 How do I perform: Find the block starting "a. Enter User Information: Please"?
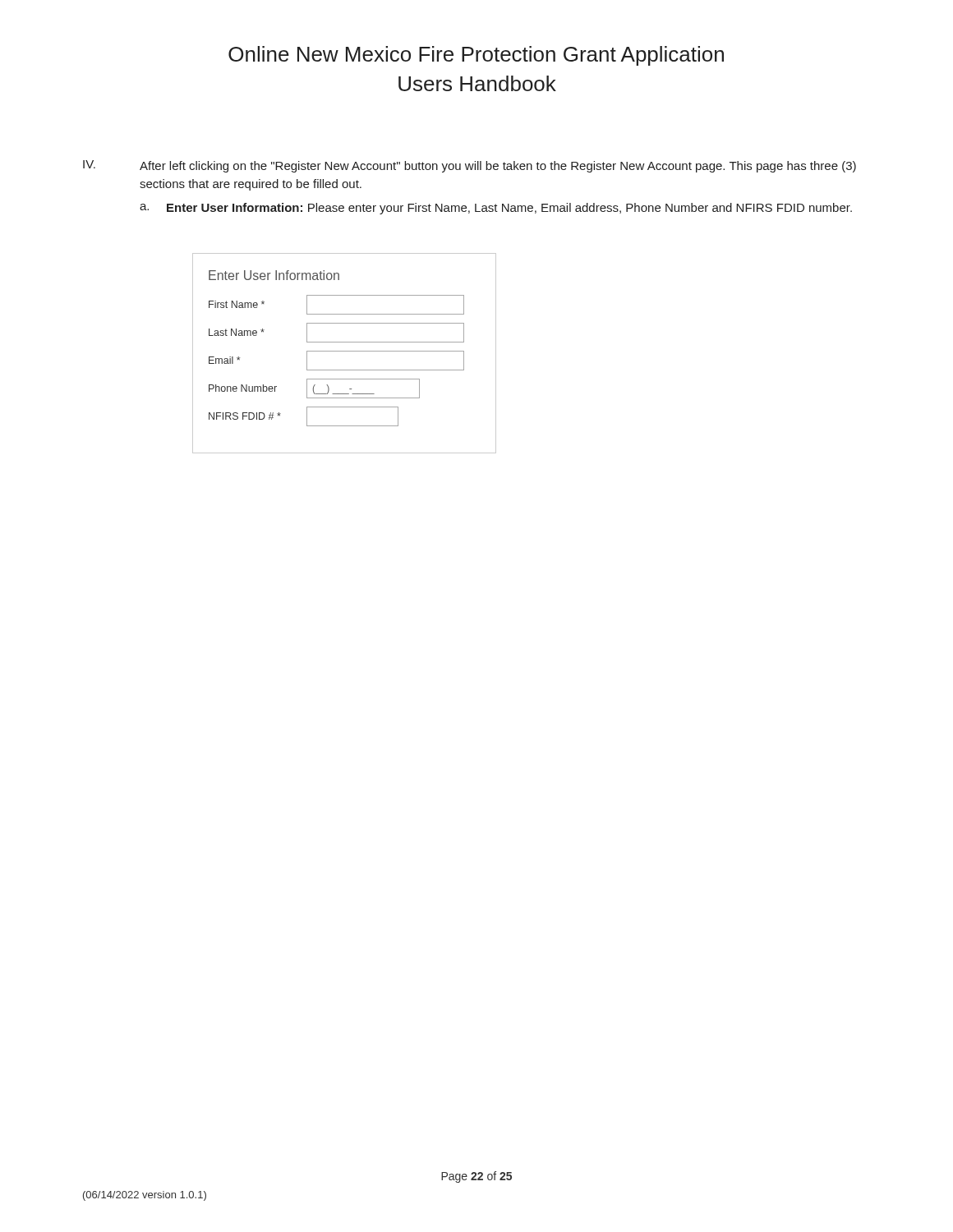click(513, 208)
